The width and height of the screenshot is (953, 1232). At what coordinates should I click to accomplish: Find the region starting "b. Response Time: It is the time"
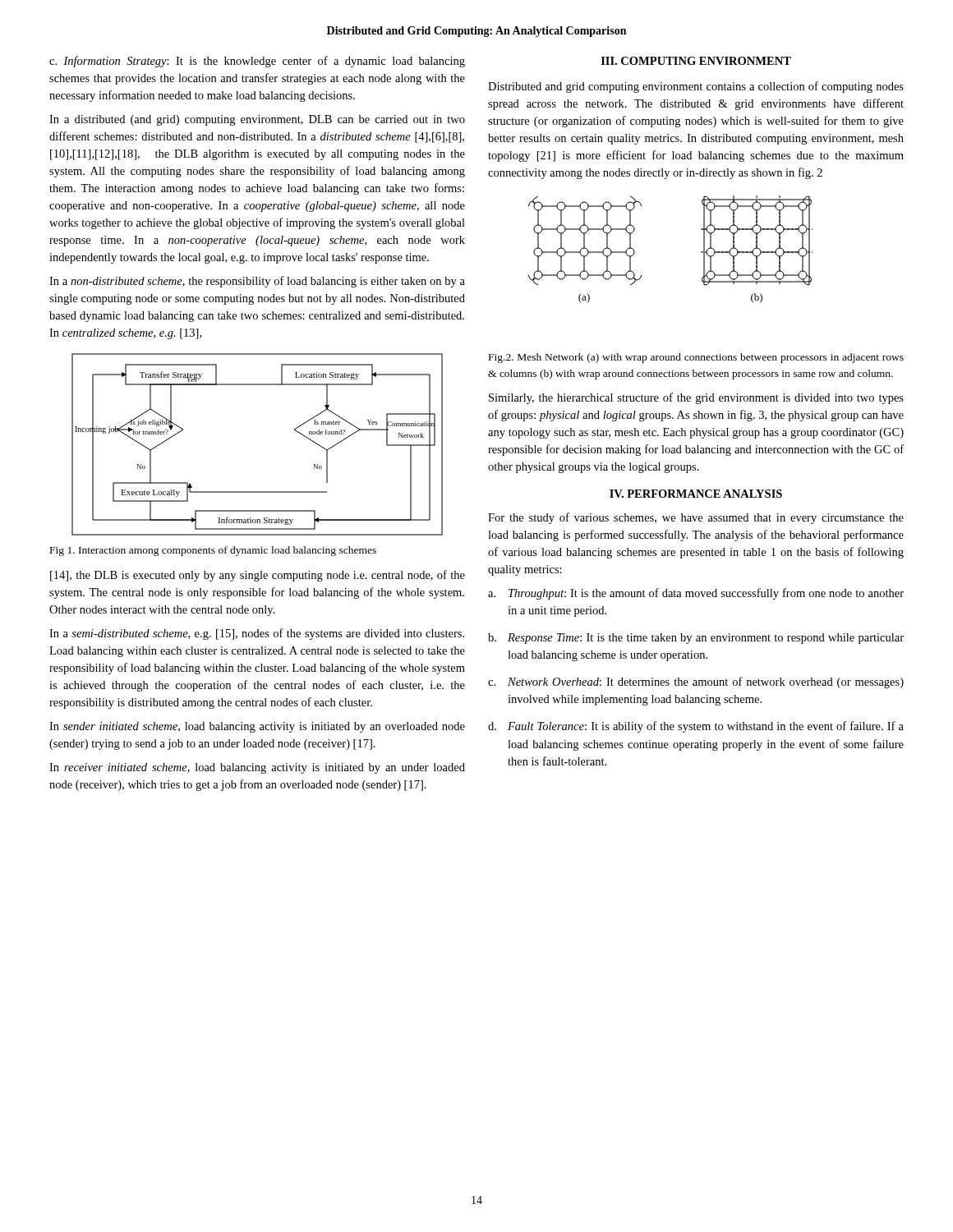click(x=696, y=647)
